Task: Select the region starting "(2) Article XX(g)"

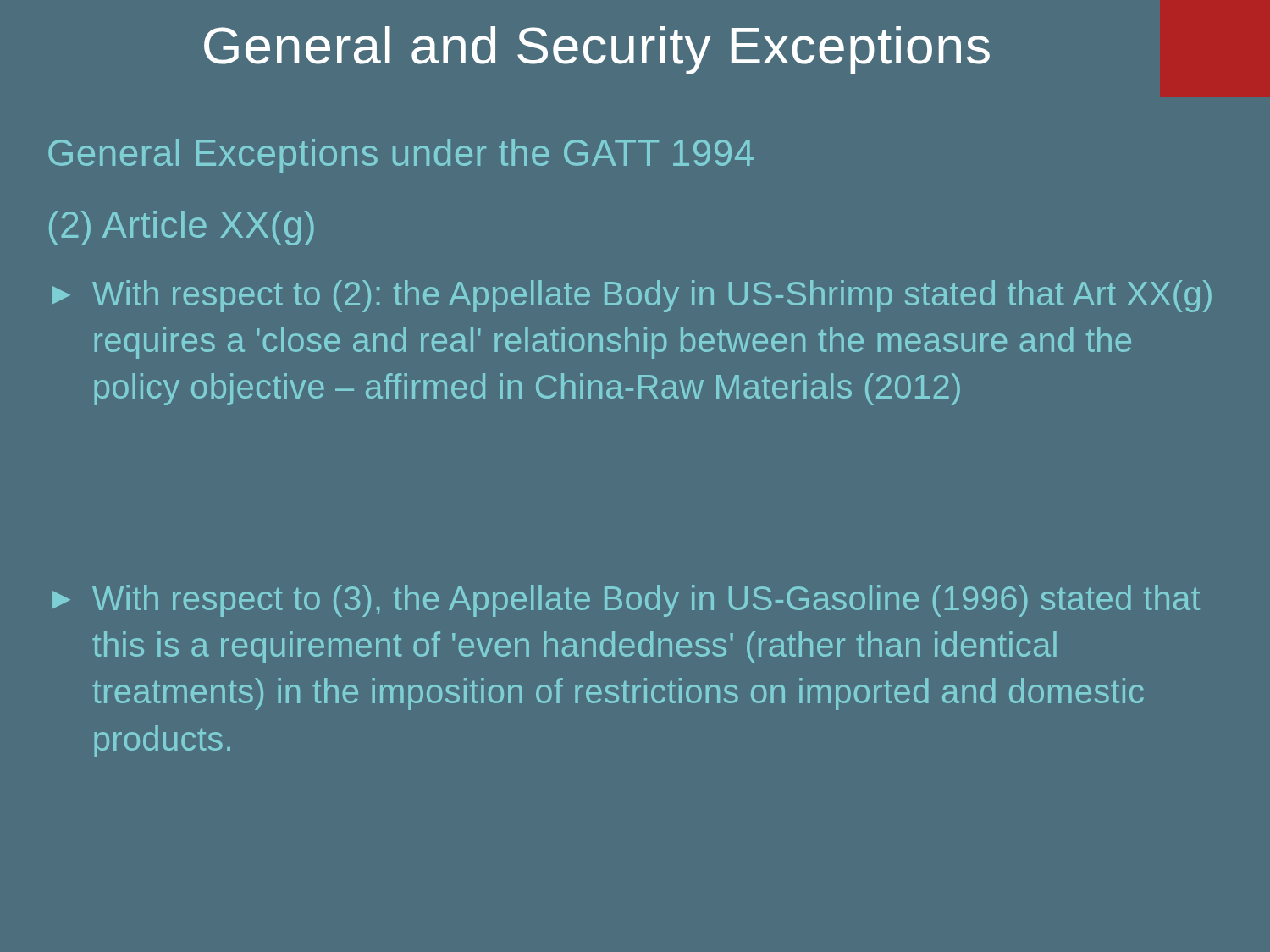Action: coord(182,225)
